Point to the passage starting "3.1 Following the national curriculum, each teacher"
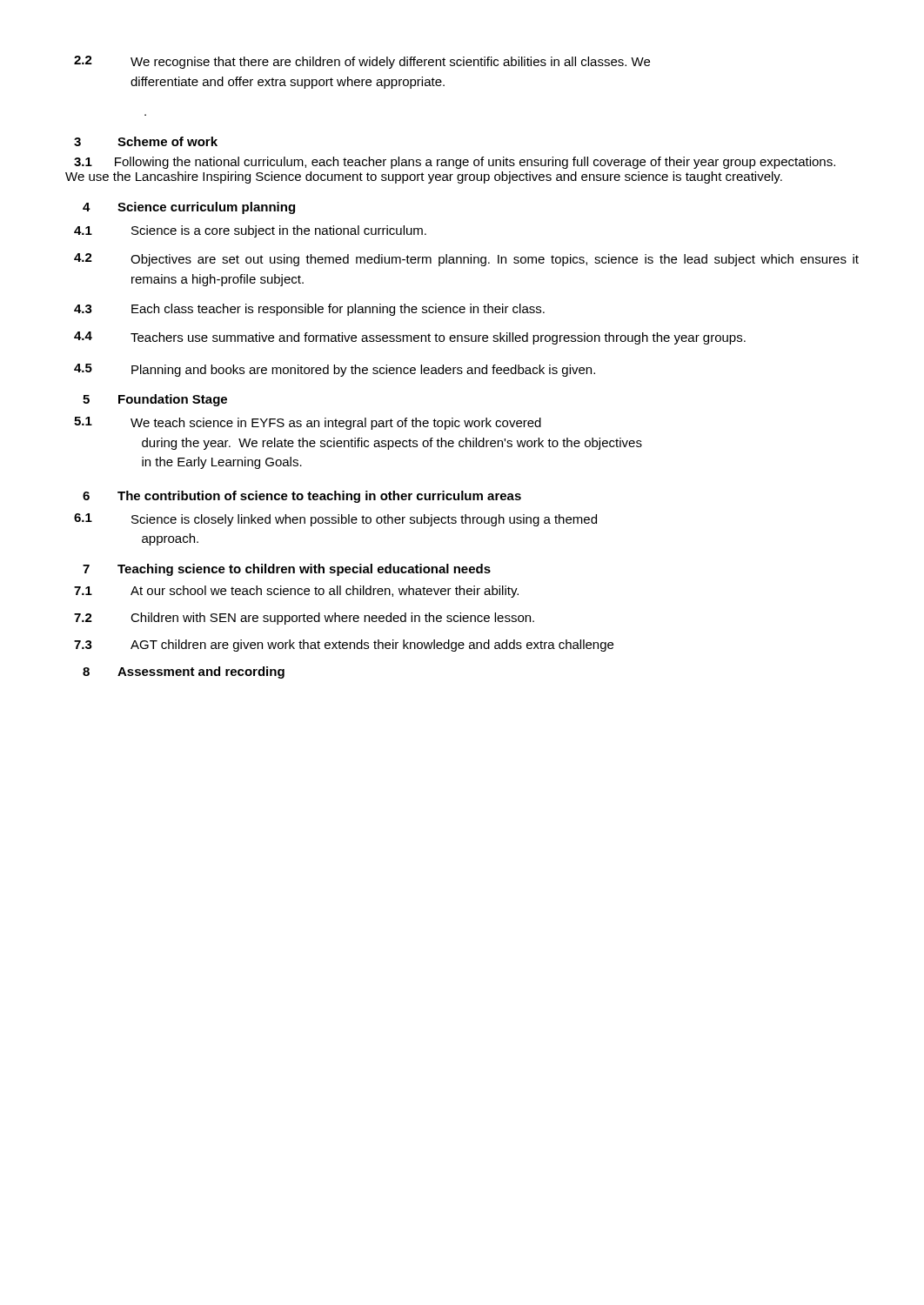 click(x=451, y=169)
